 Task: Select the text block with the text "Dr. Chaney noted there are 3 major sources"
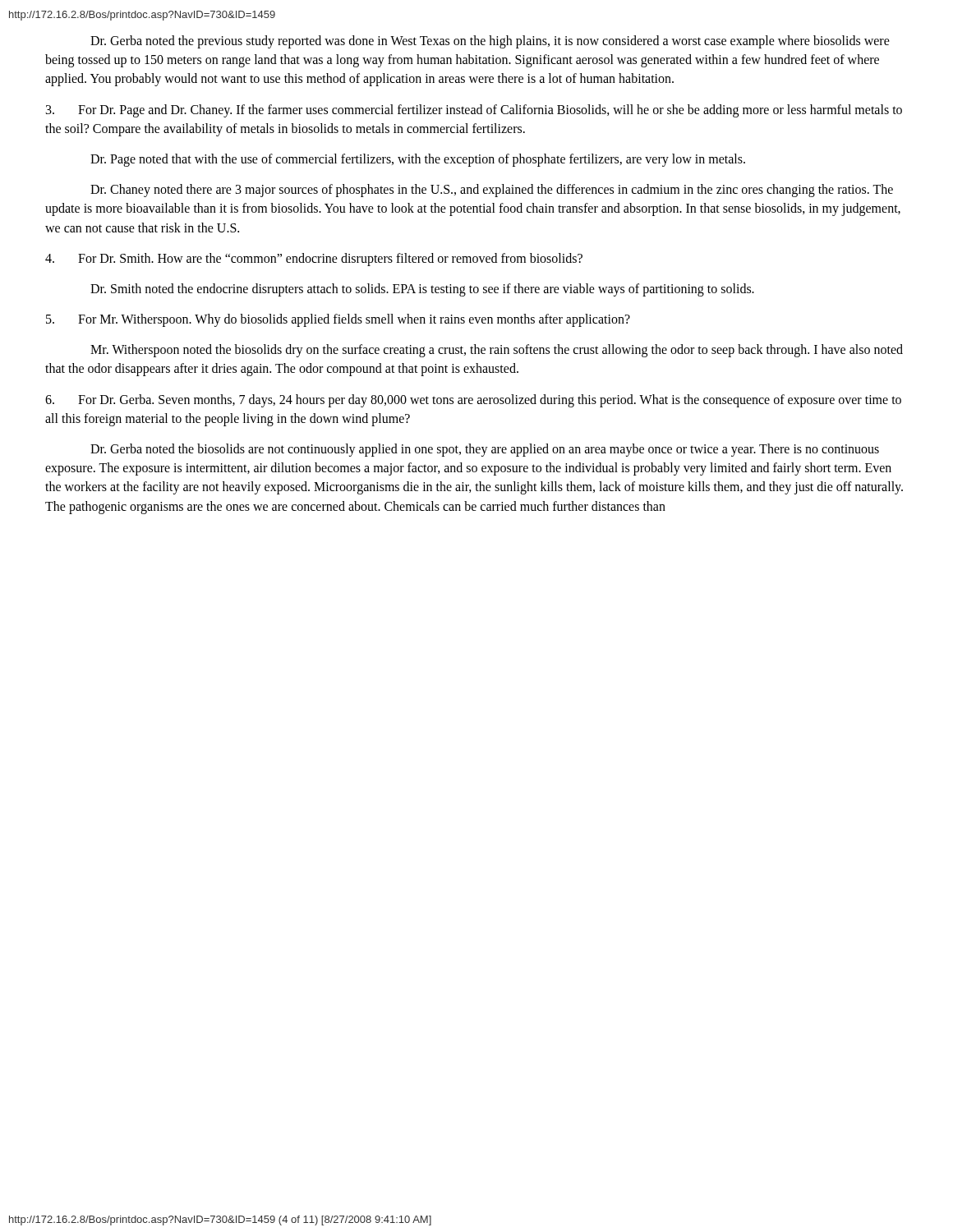click(473, 208)
